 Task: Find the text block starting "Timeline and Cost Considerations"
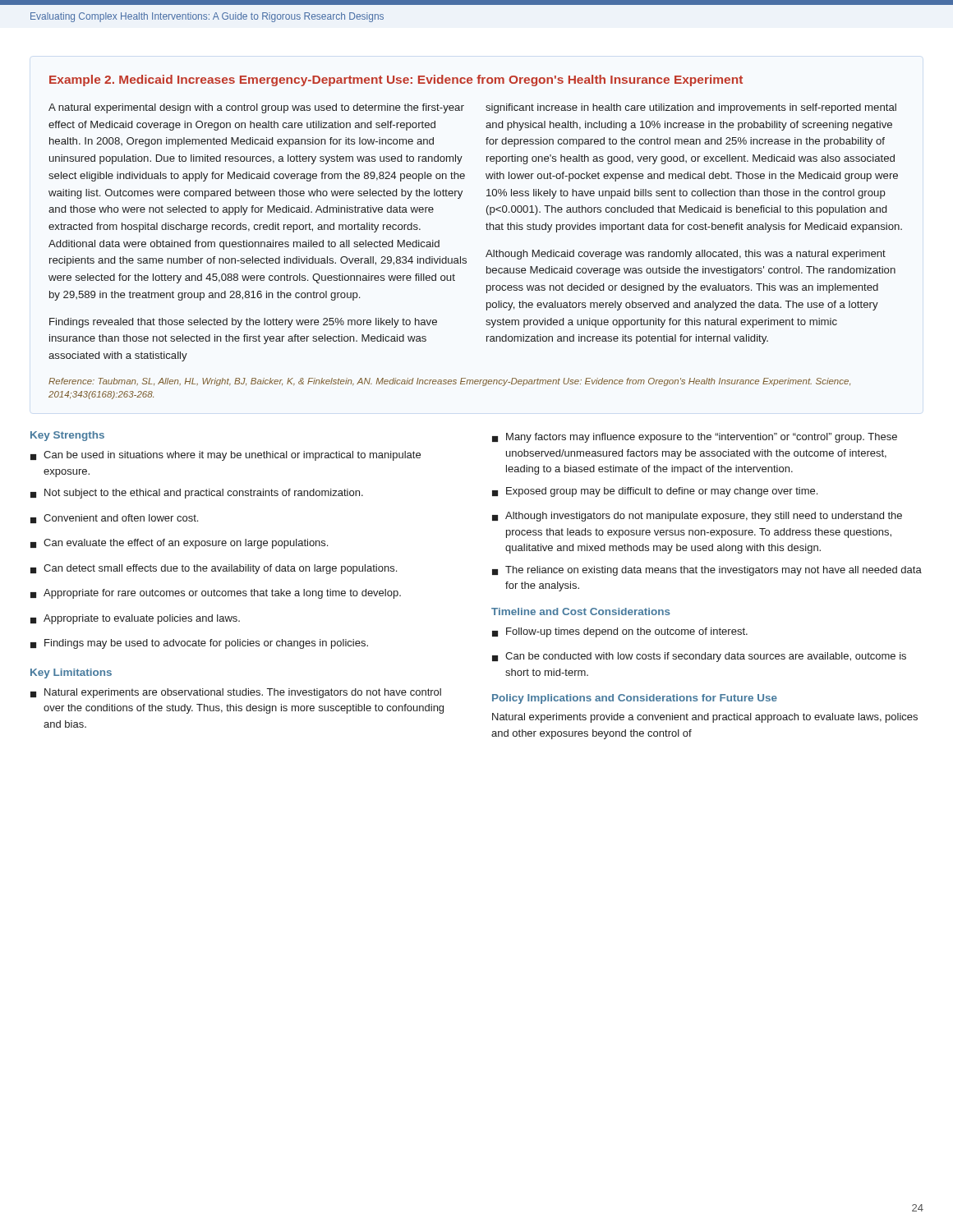(x=581, y=611)
